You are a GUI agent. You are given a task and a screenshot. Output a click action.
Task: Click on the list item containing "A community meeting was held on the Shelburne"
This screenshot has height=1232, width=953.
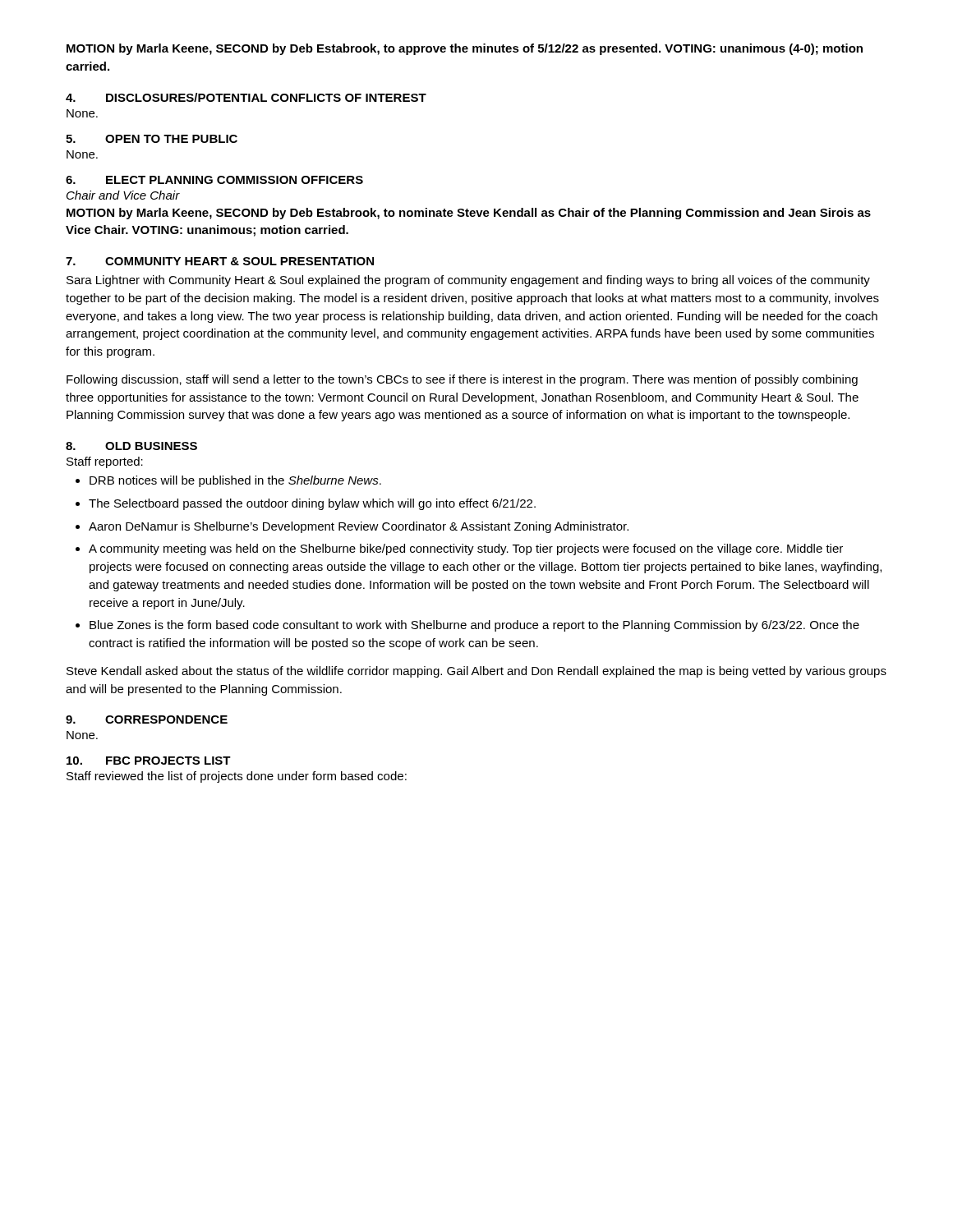click(486, 575)
